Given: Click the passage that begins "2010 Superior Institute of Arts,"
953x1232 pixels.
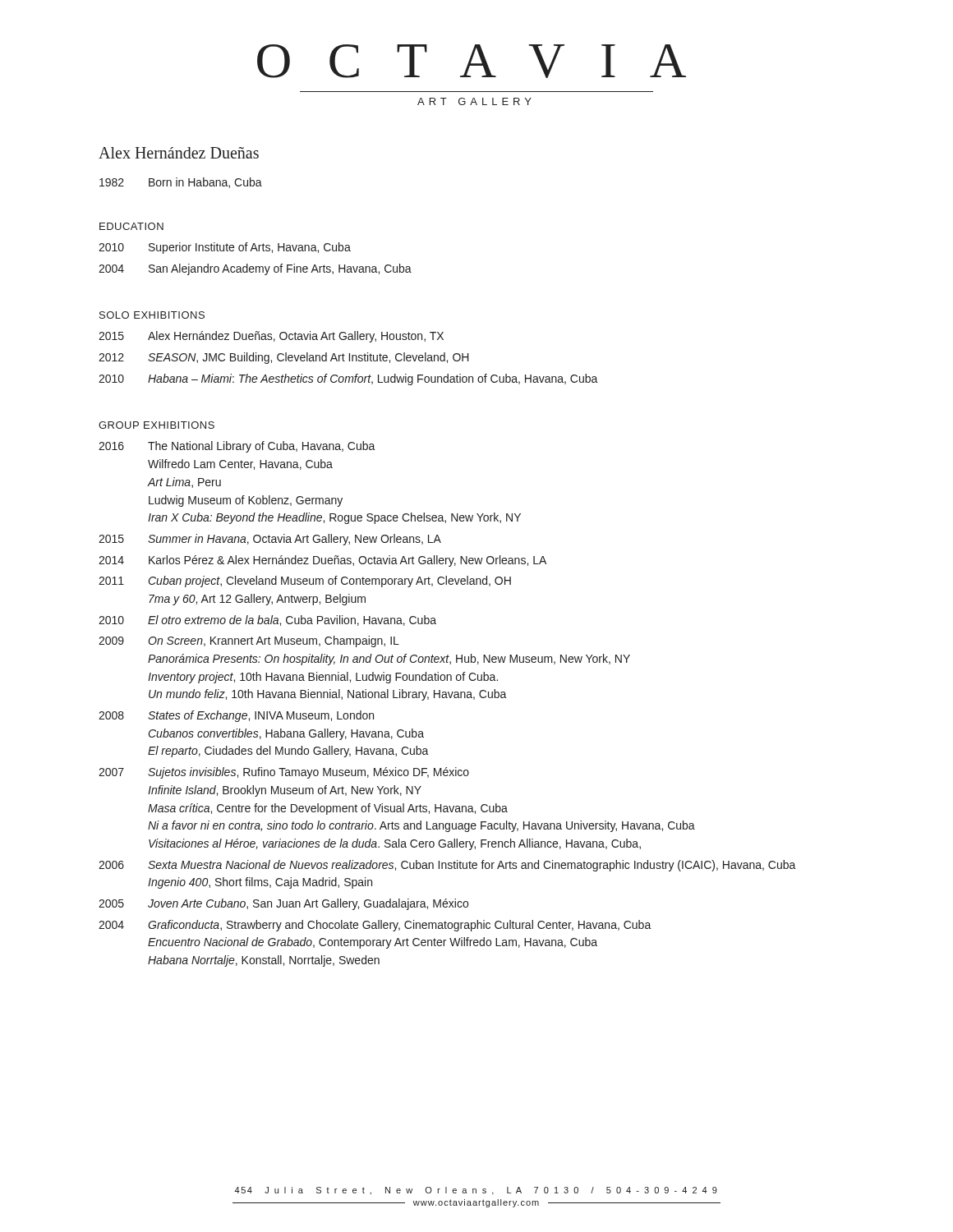Looking at the screenshot, I should coord(225,248).
